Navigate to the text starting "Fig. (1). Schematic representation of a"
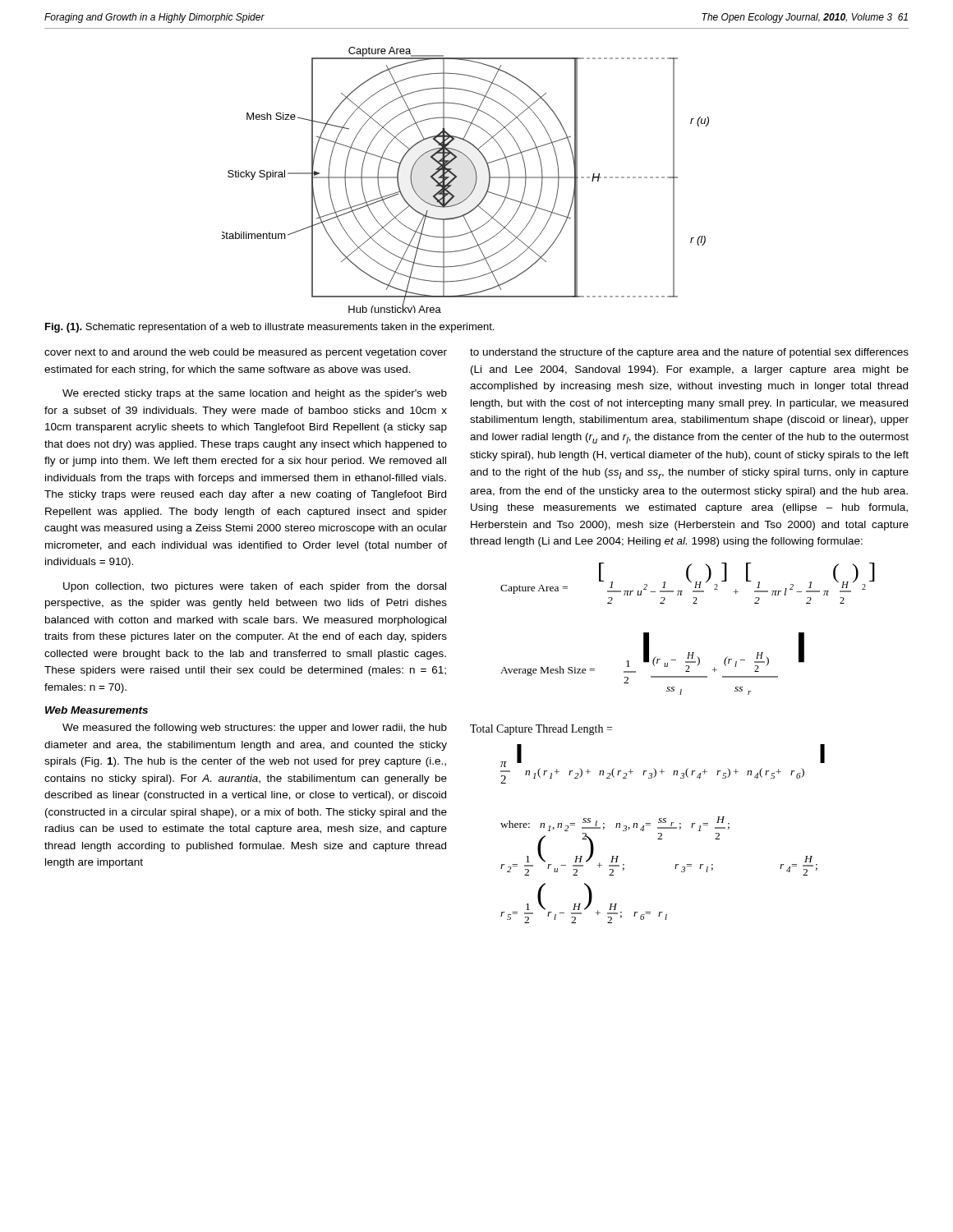 tap(270, 326)
